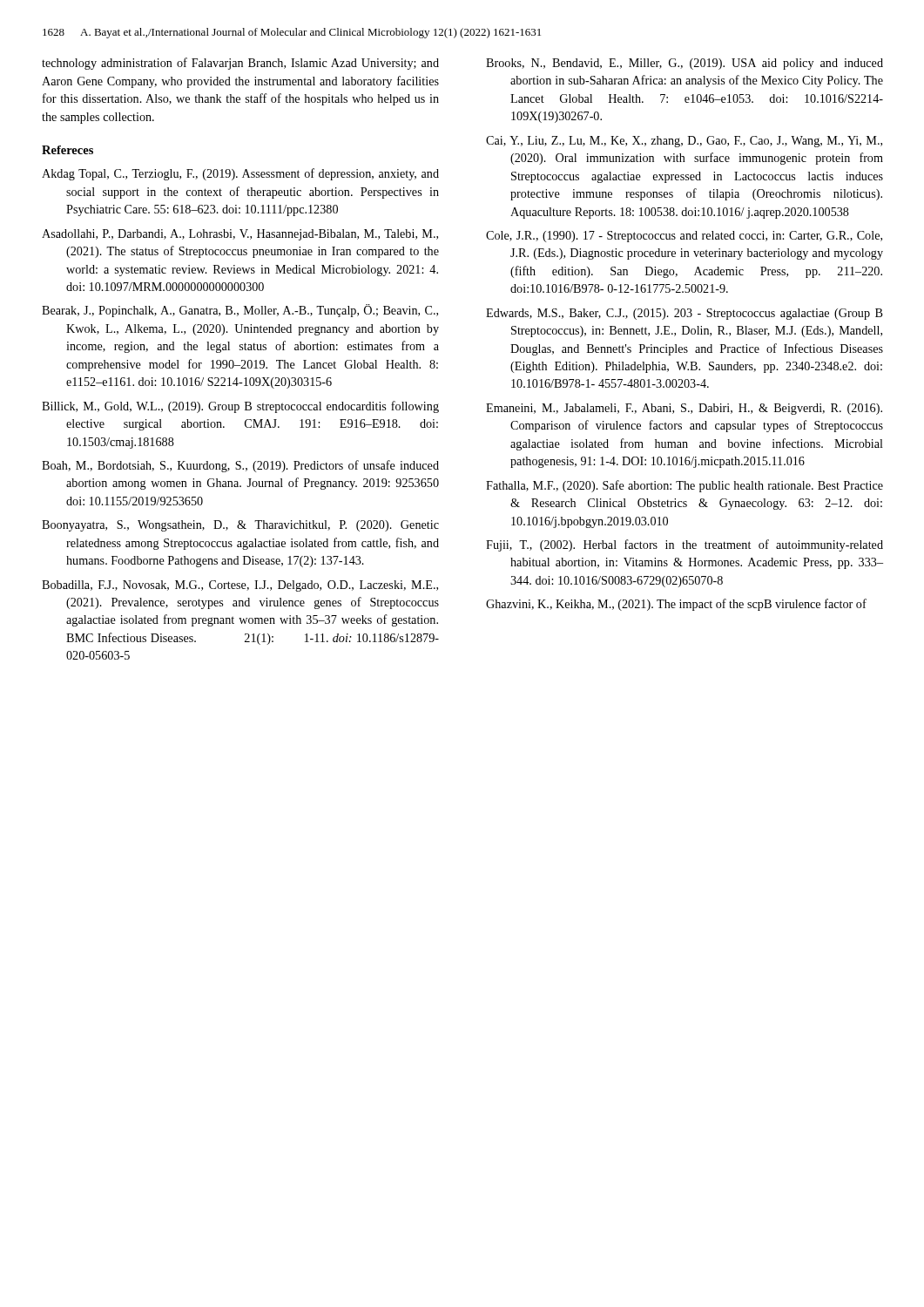Point to the block starting "technology administration of Falavarjan Branch, Islamic Azad"
Viewport: 924px width, 1307px height.
pyautogui.click(x=240, y=90)
